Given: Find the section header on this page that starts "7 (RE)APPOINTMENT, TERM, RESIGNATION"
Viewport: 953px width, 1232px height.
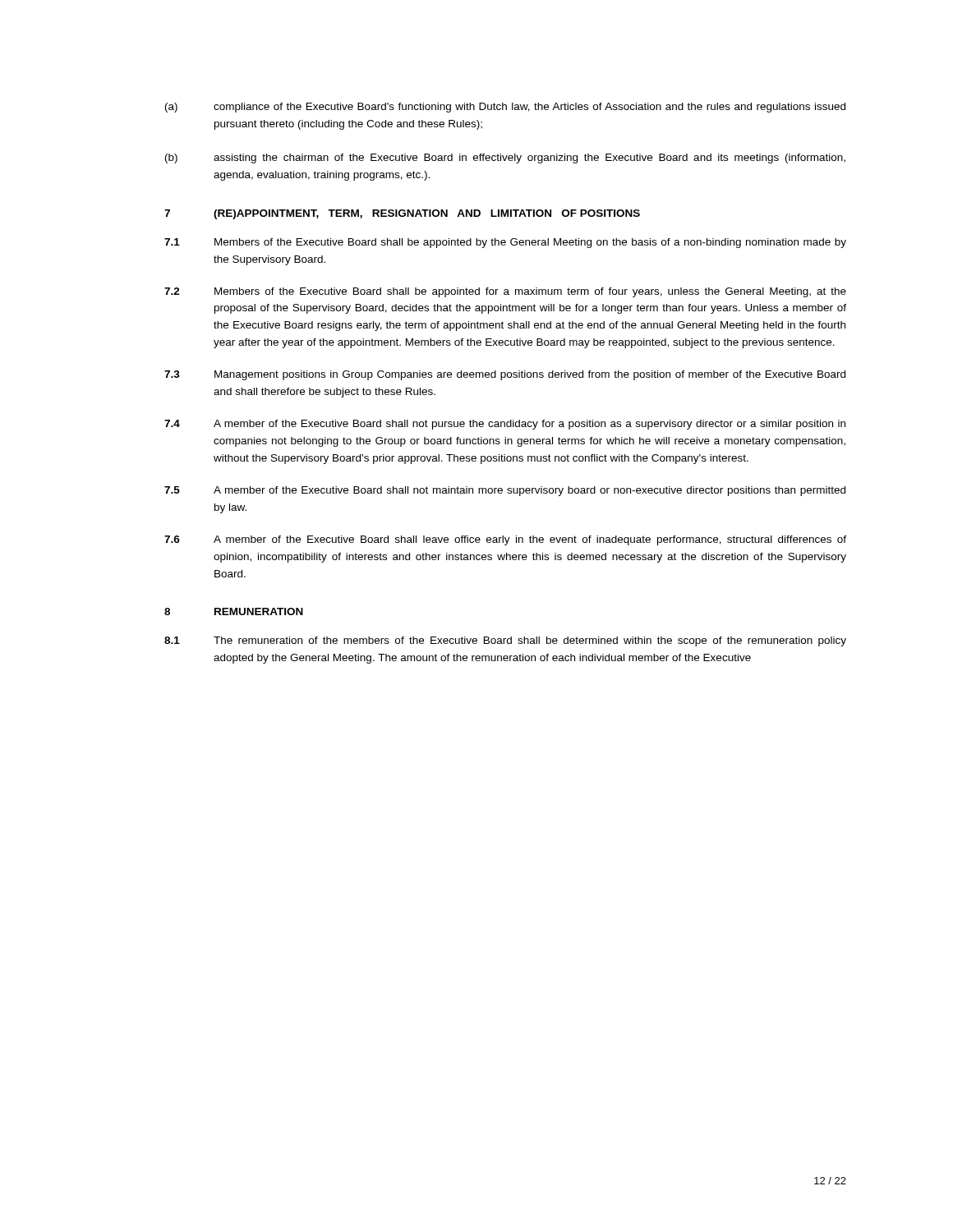Looking at the screenshot, I should pos(505,213).
